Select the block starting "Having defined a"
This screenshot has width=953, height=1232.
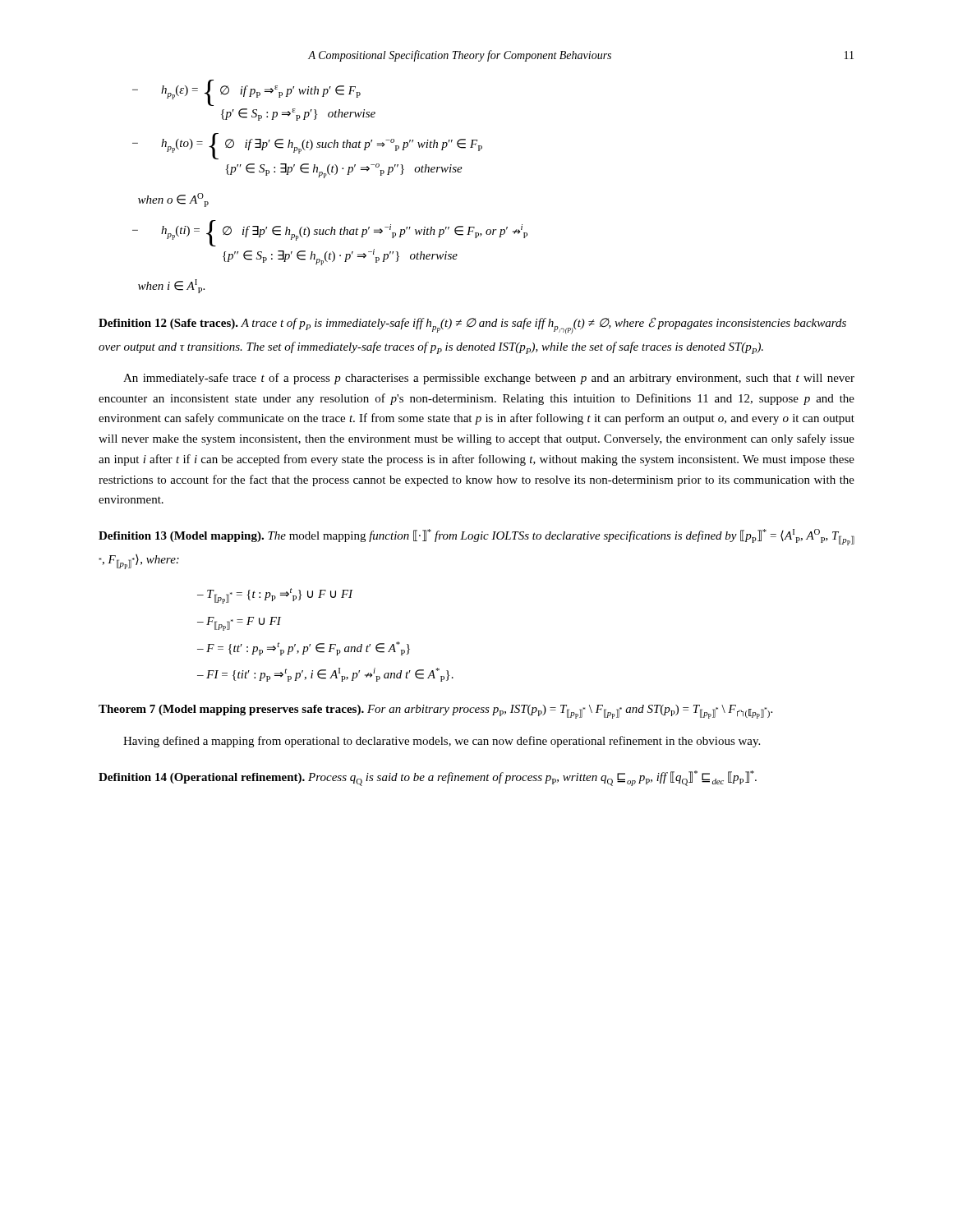point(442,741)
